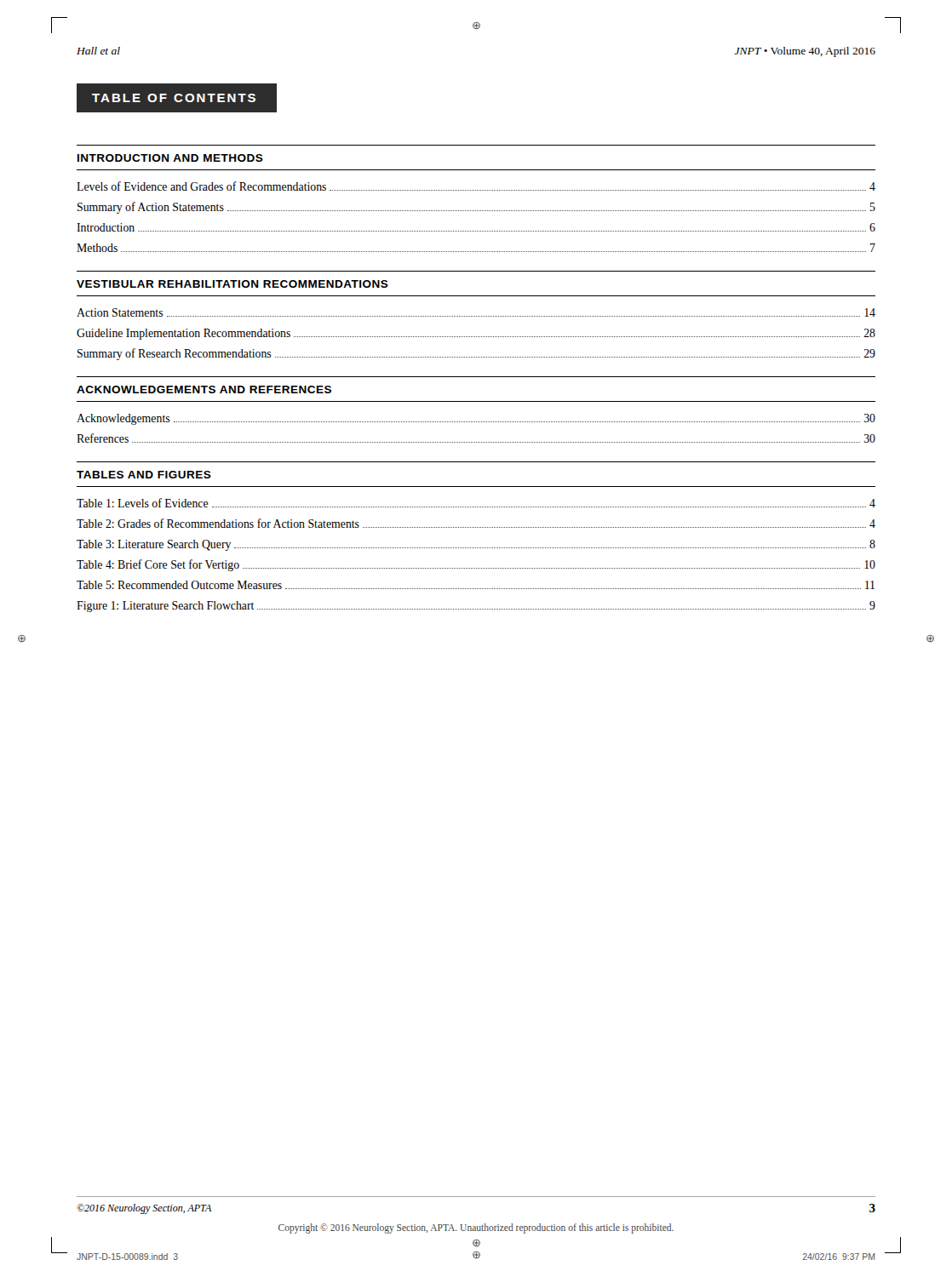Locate the title
The height and width of the screenshot is (1277, 952).
(177, 98)
